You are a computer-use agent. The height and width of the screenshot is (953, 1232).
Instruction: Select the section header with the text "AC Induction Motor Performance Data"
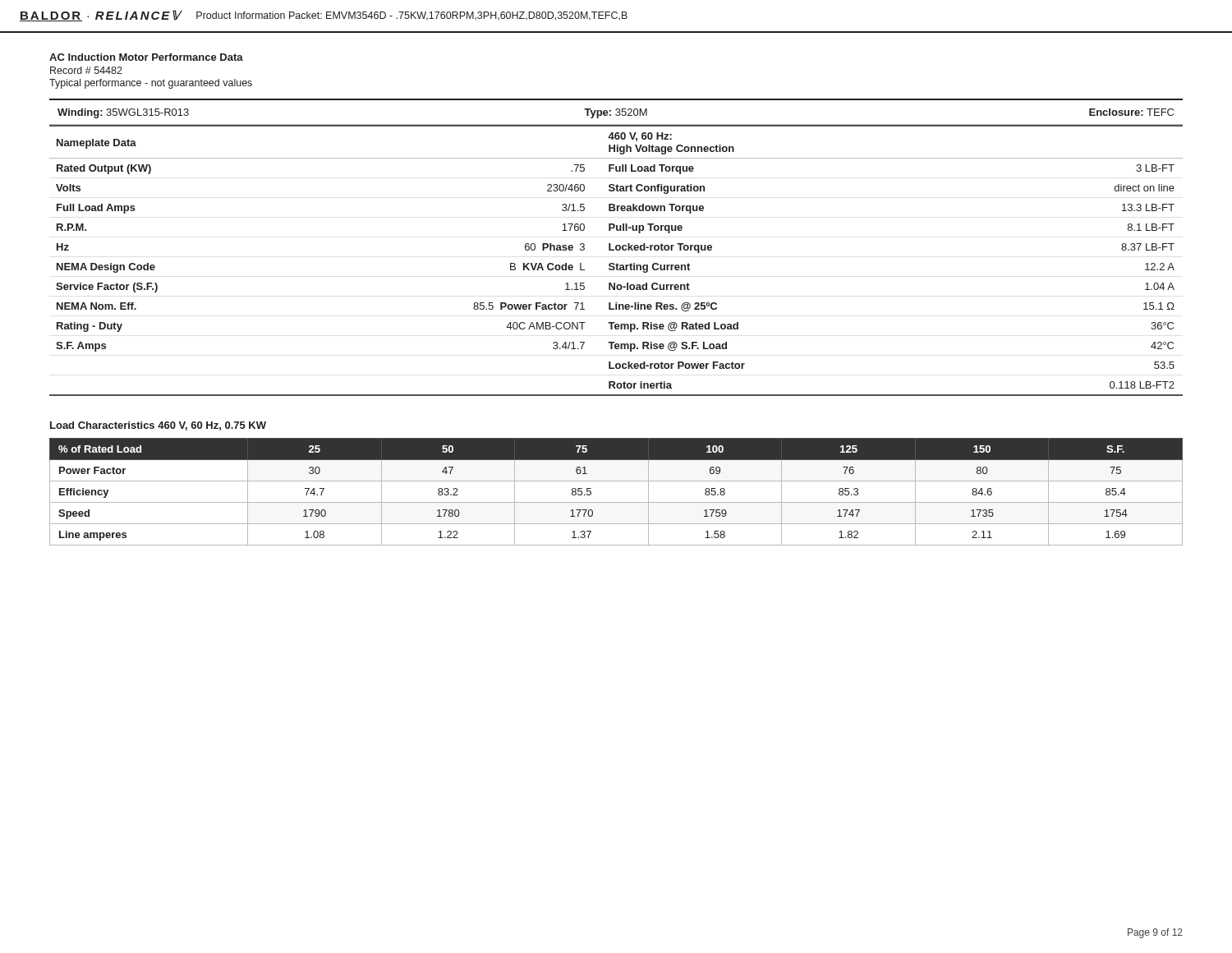tap(146, 57)
